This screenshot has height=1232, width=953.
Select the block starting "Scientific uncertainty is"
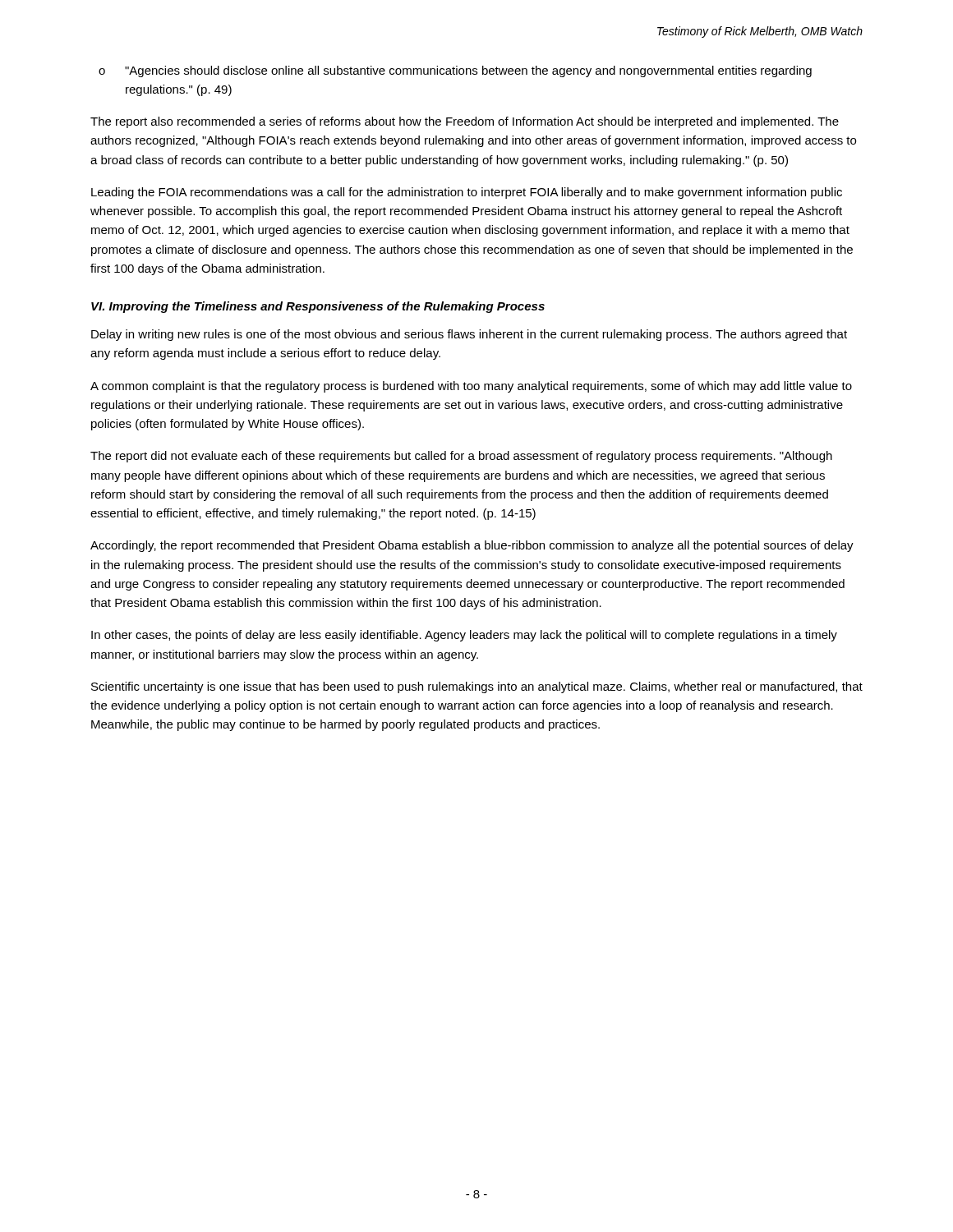pos(476,705)
